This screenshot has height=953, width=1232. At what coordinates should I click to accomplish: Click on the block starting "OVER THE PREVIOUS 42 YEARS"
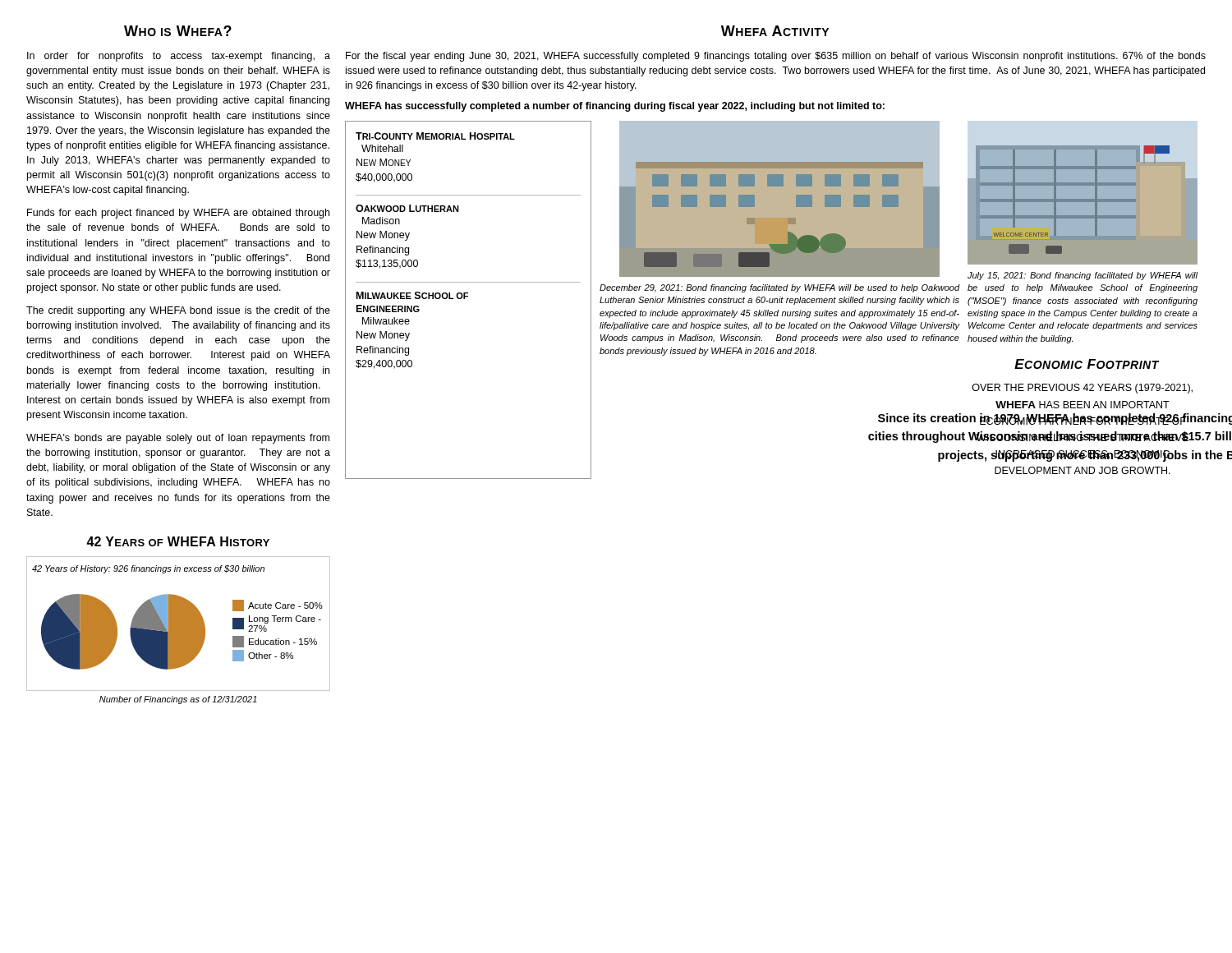point(1082,429)
